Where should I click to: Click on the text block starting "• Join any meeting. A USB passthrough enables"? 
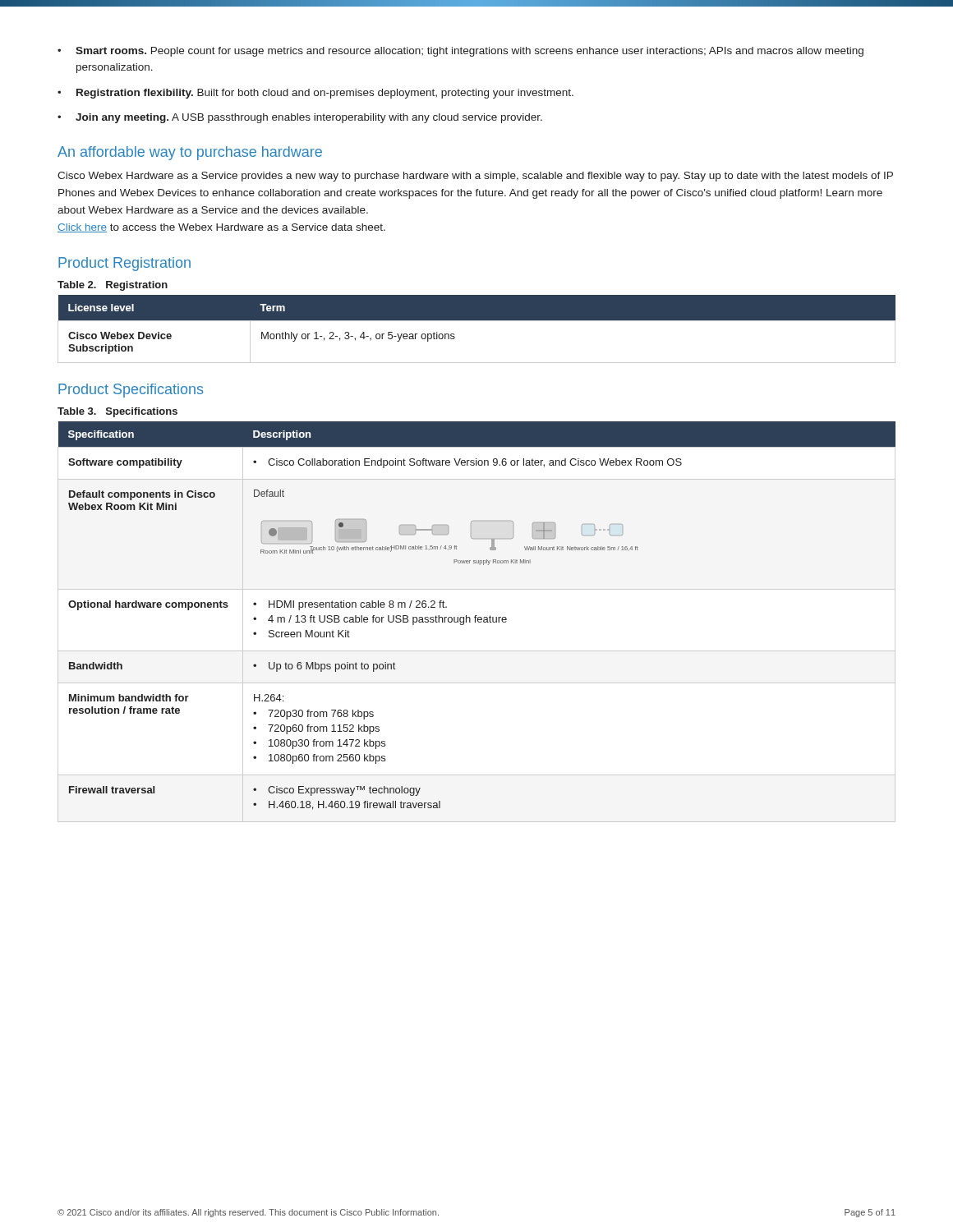pyautogui.click(x=476, y=117)
